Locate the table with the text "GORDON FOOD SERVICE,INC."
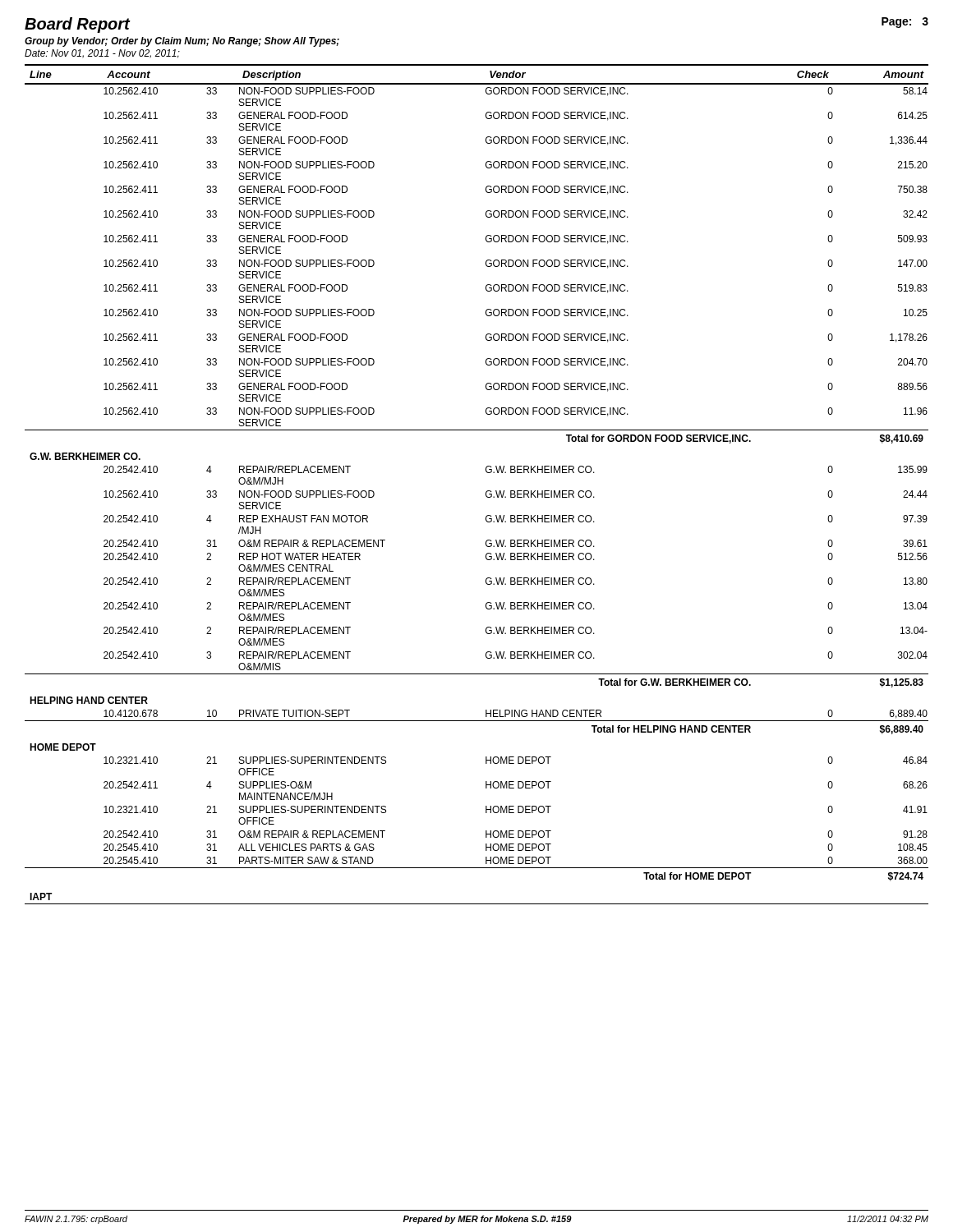This screenshot has width=953, height=1232. [476, 484]
